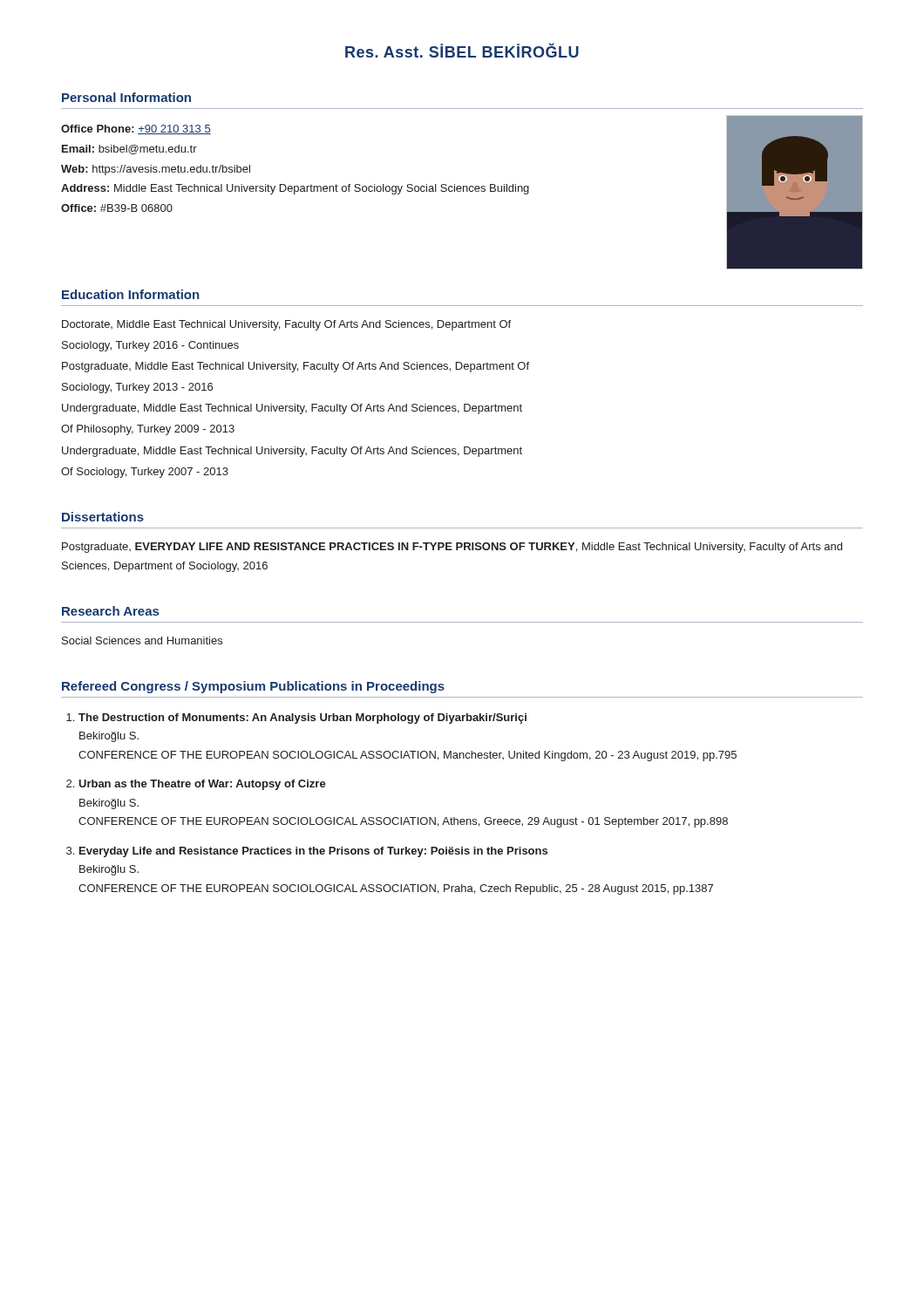Navigate to the passage starting "Research Areas"
This screenshot has width=924, height=1308.
click(110, 611)
